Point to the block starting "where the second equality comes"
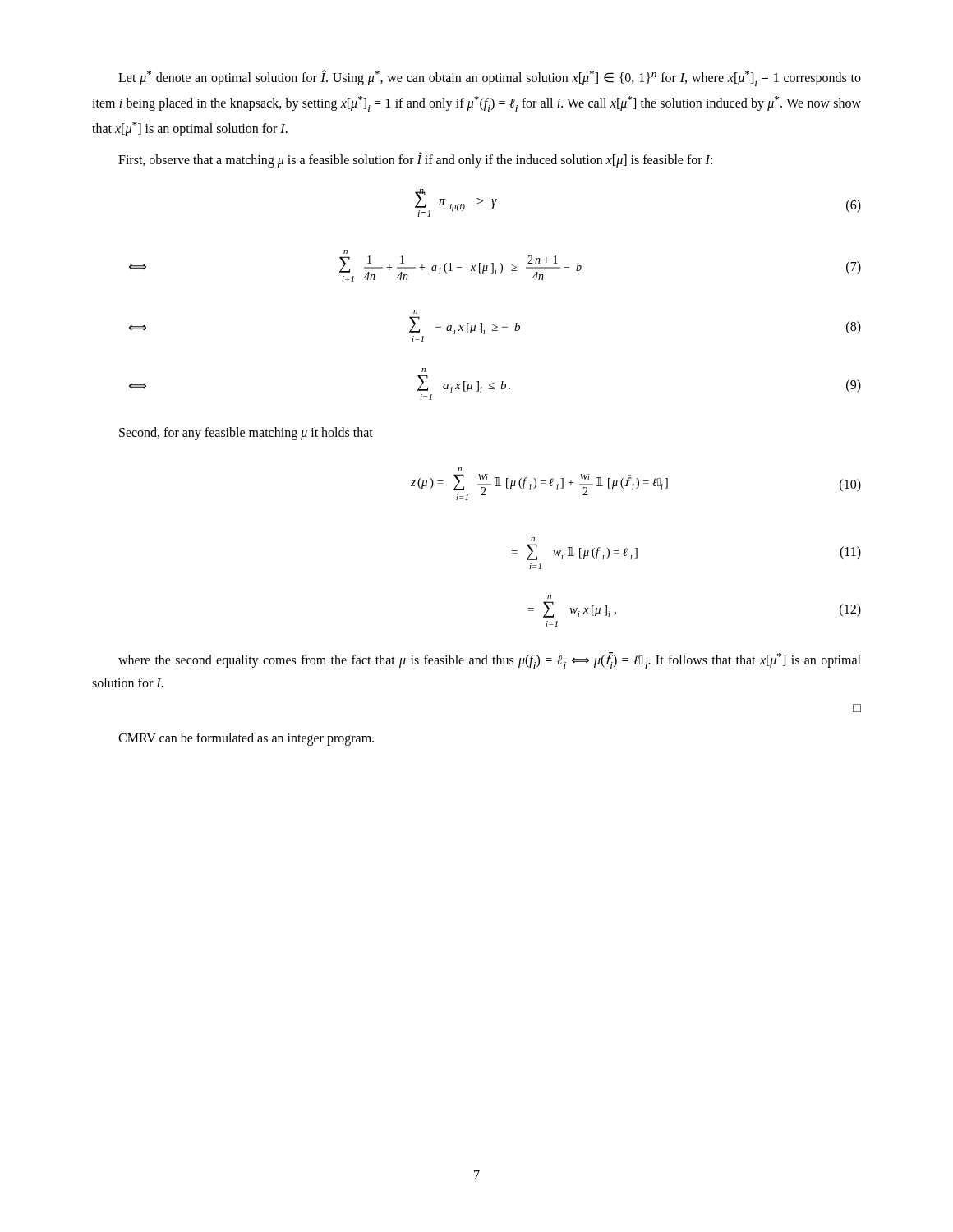Image resolution: width=953 pixels, height=1232 pixels. point(476,671)
